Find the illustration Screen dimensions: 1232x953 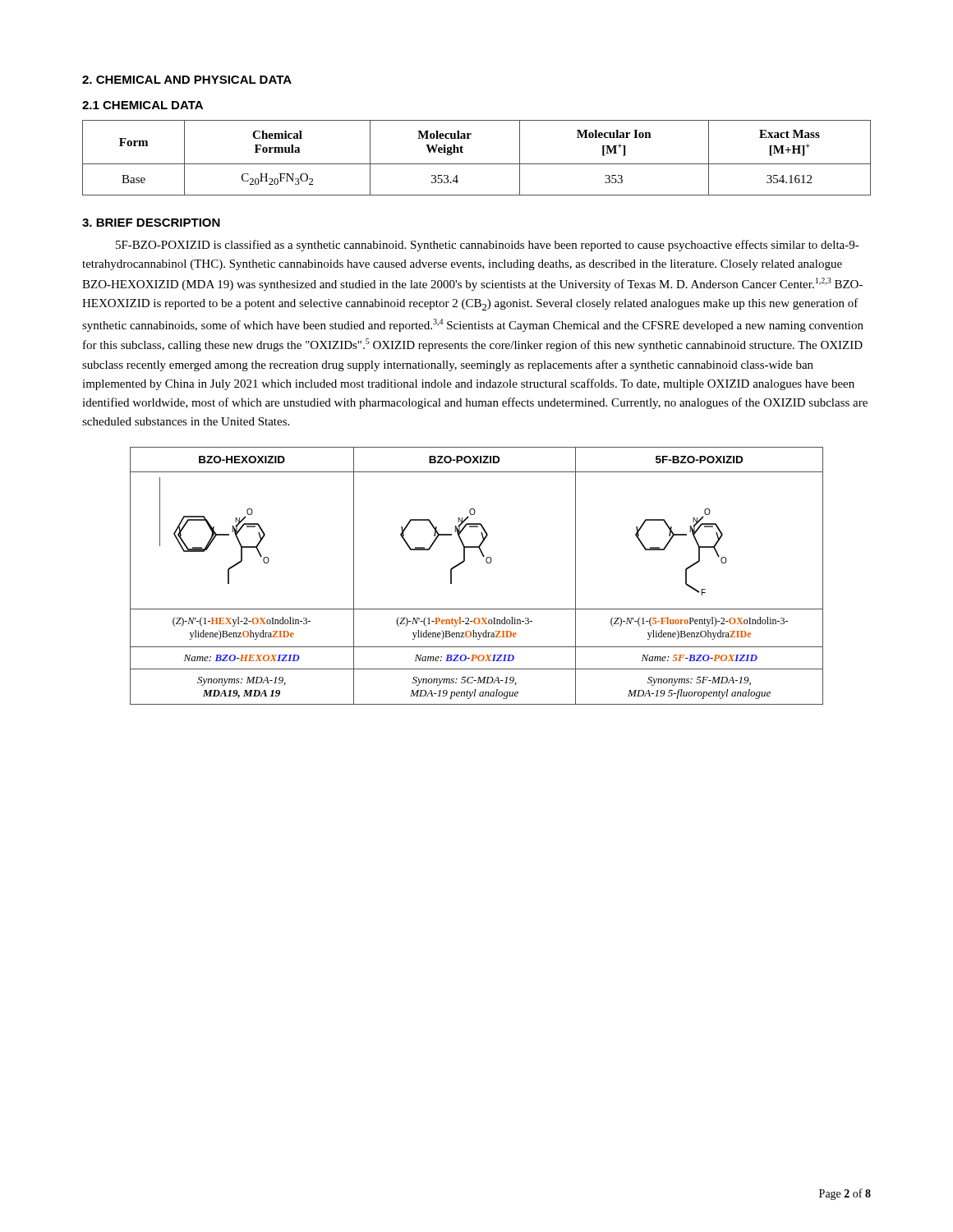coord(476,576)
